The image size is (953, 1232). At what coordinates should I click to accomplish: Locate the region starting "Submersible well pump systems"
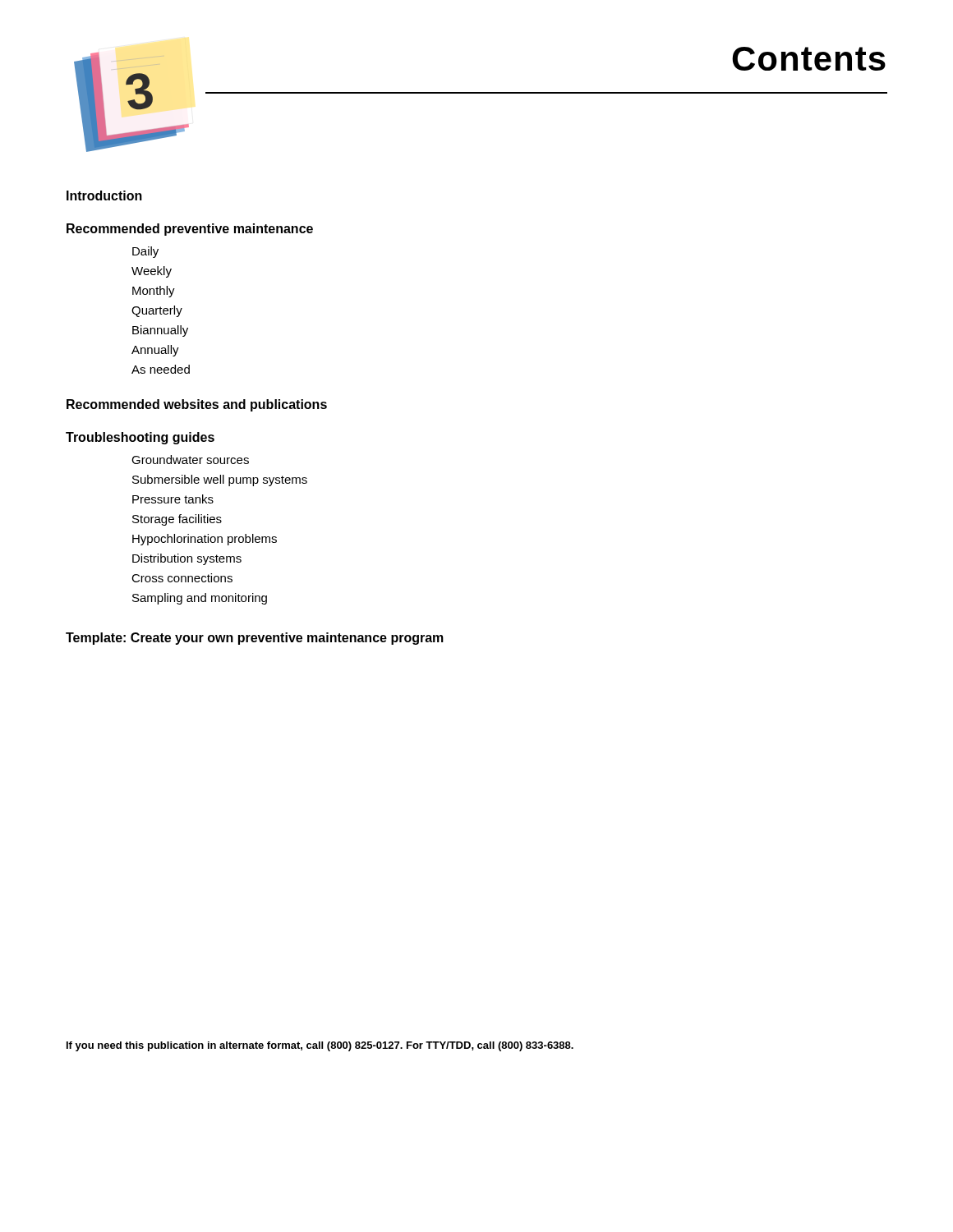coord(219,479)
